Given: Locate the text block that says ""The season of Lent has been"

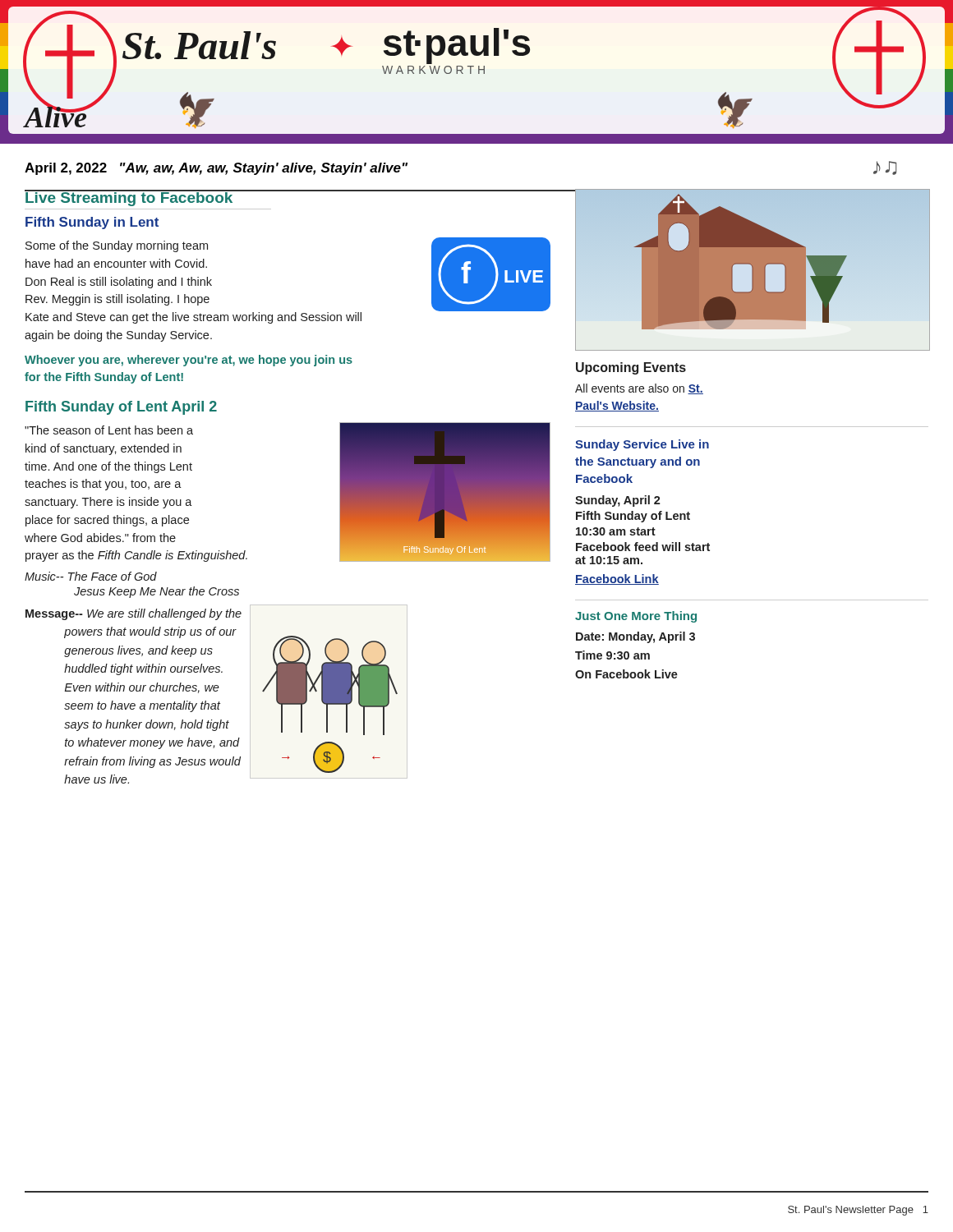Looking at the screenshot, I should [137, 493].
